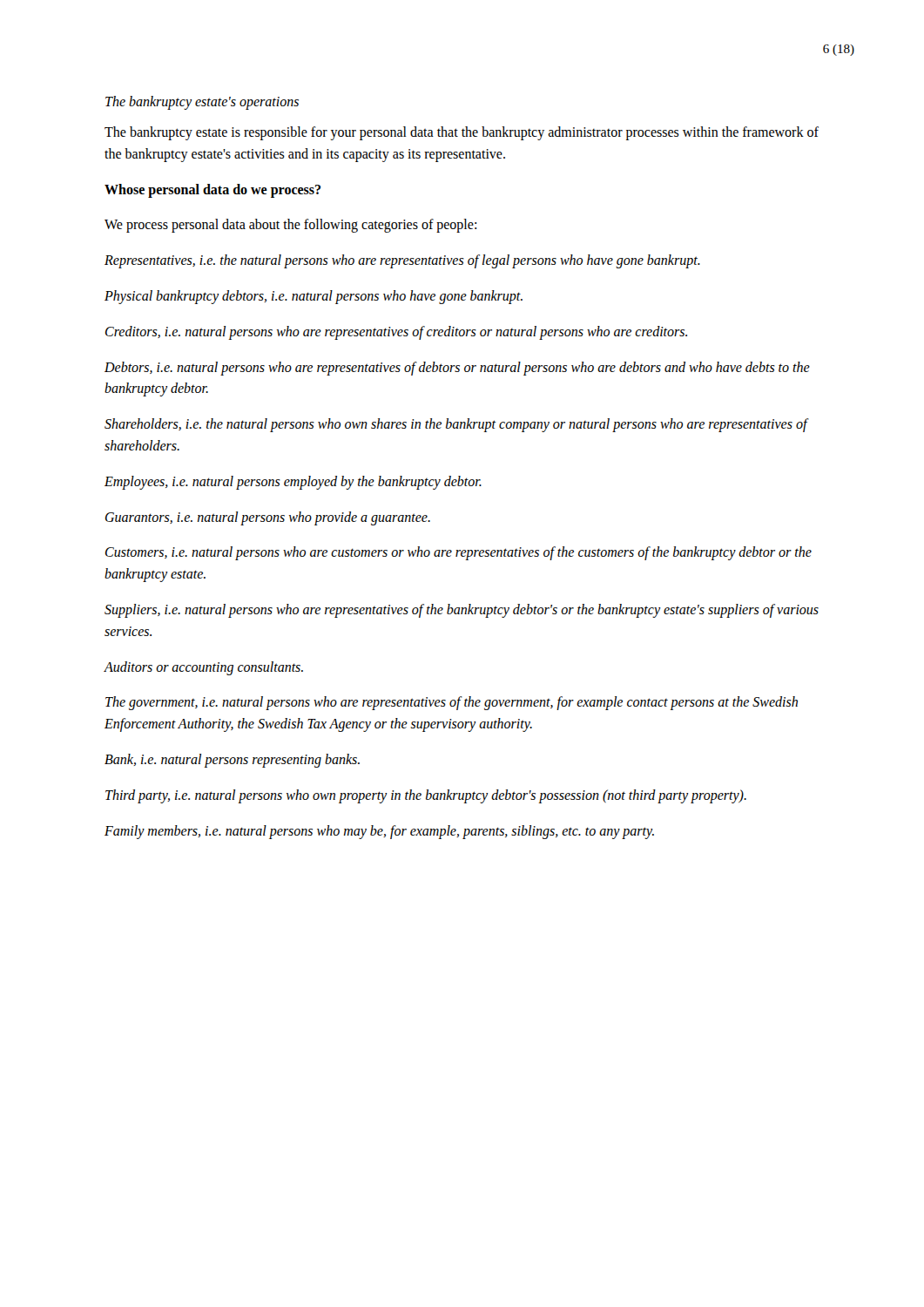The width and height of the screenshot is (924, 1307).
Task: Select the text block starting "We process personal data about the"
Action: point(291,225)
